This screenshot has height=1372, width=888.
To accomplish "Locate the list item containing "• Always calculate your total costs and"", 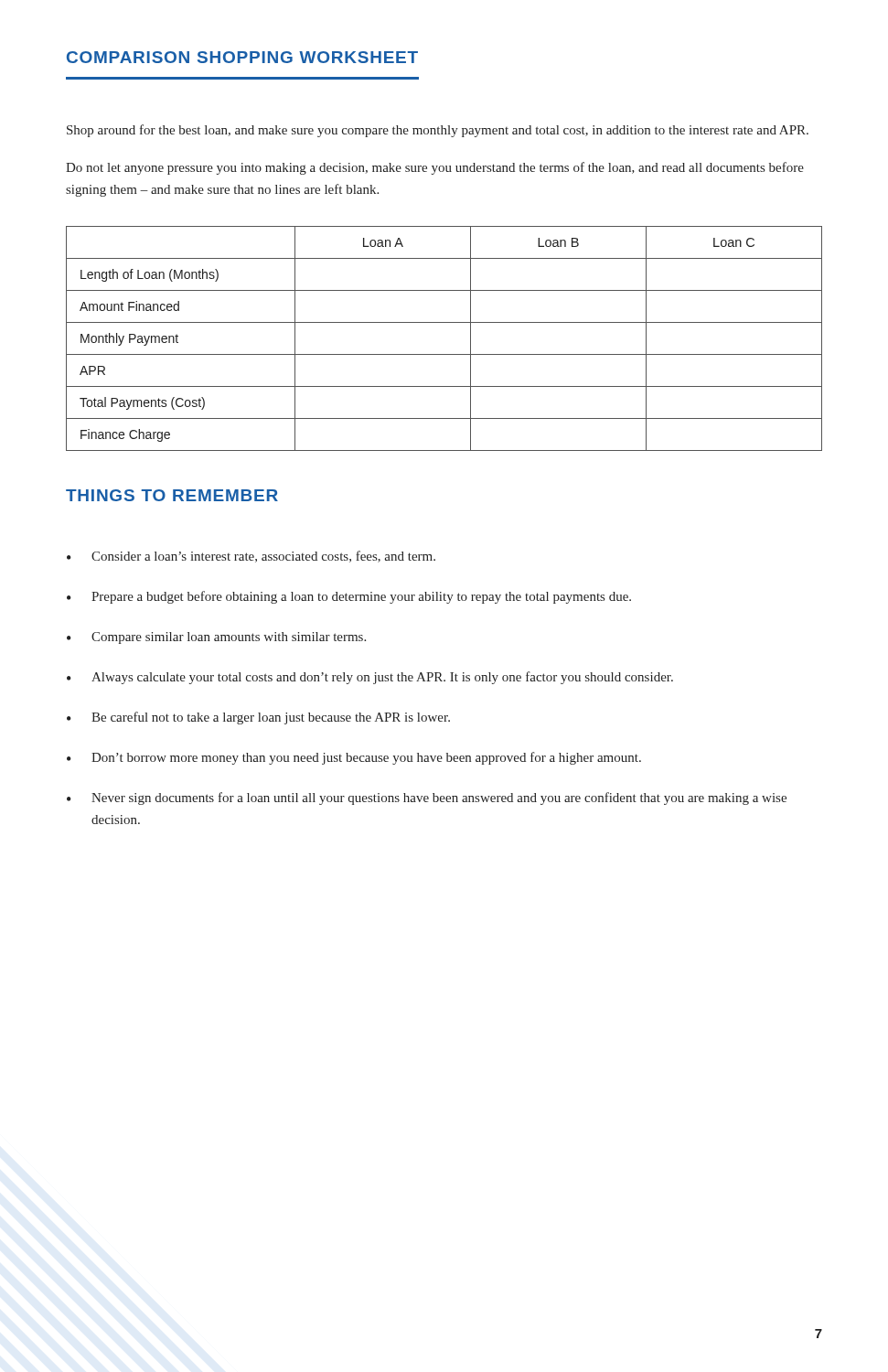I will pos(444,679).
